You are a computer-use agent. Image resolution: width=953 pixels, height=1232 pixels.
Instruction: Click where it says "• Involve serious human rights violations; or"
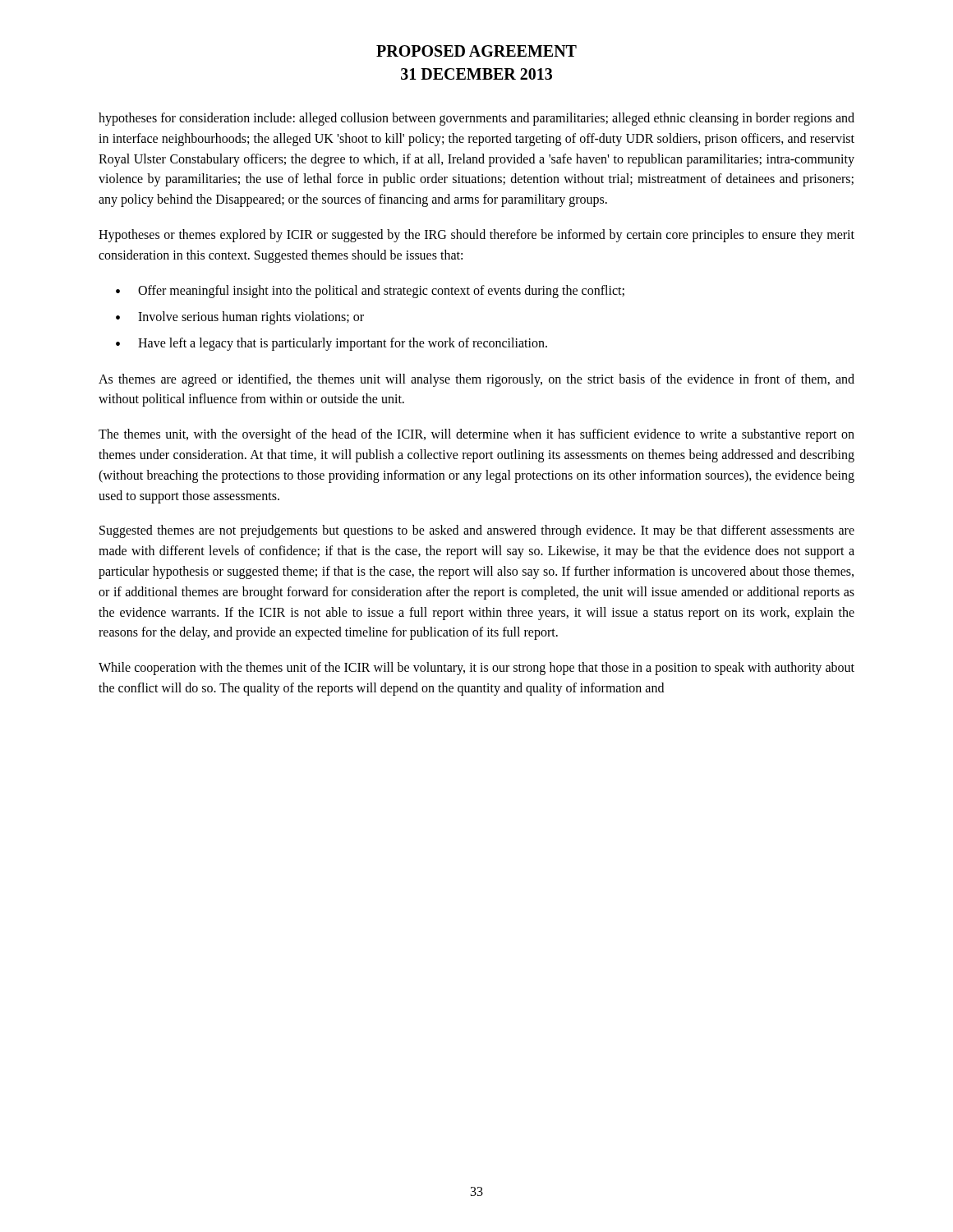click(x=240, y=318)
